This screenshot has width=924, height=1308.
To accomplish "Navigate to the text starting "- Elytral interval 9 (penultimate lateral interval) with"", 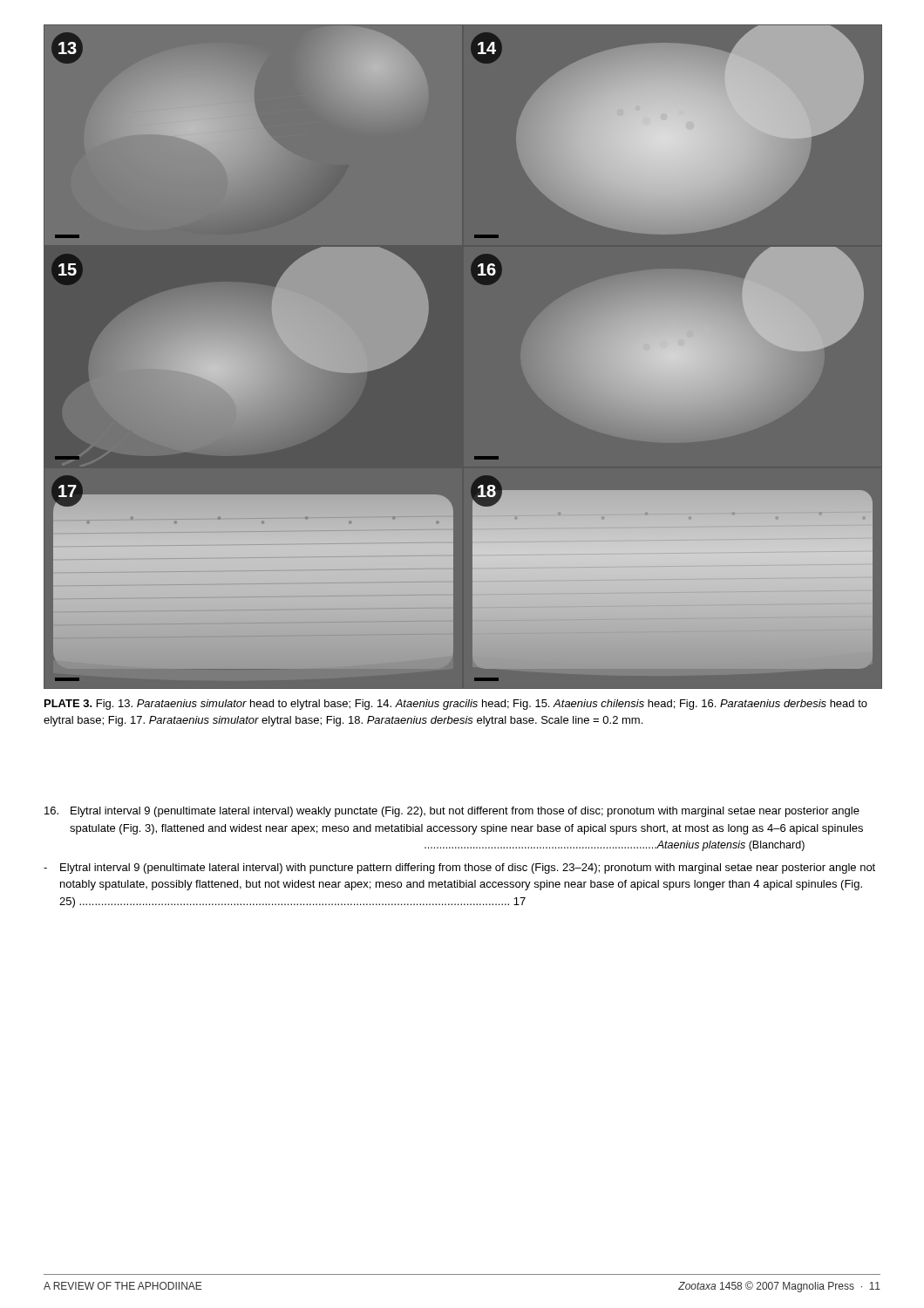I will (462, 884).
